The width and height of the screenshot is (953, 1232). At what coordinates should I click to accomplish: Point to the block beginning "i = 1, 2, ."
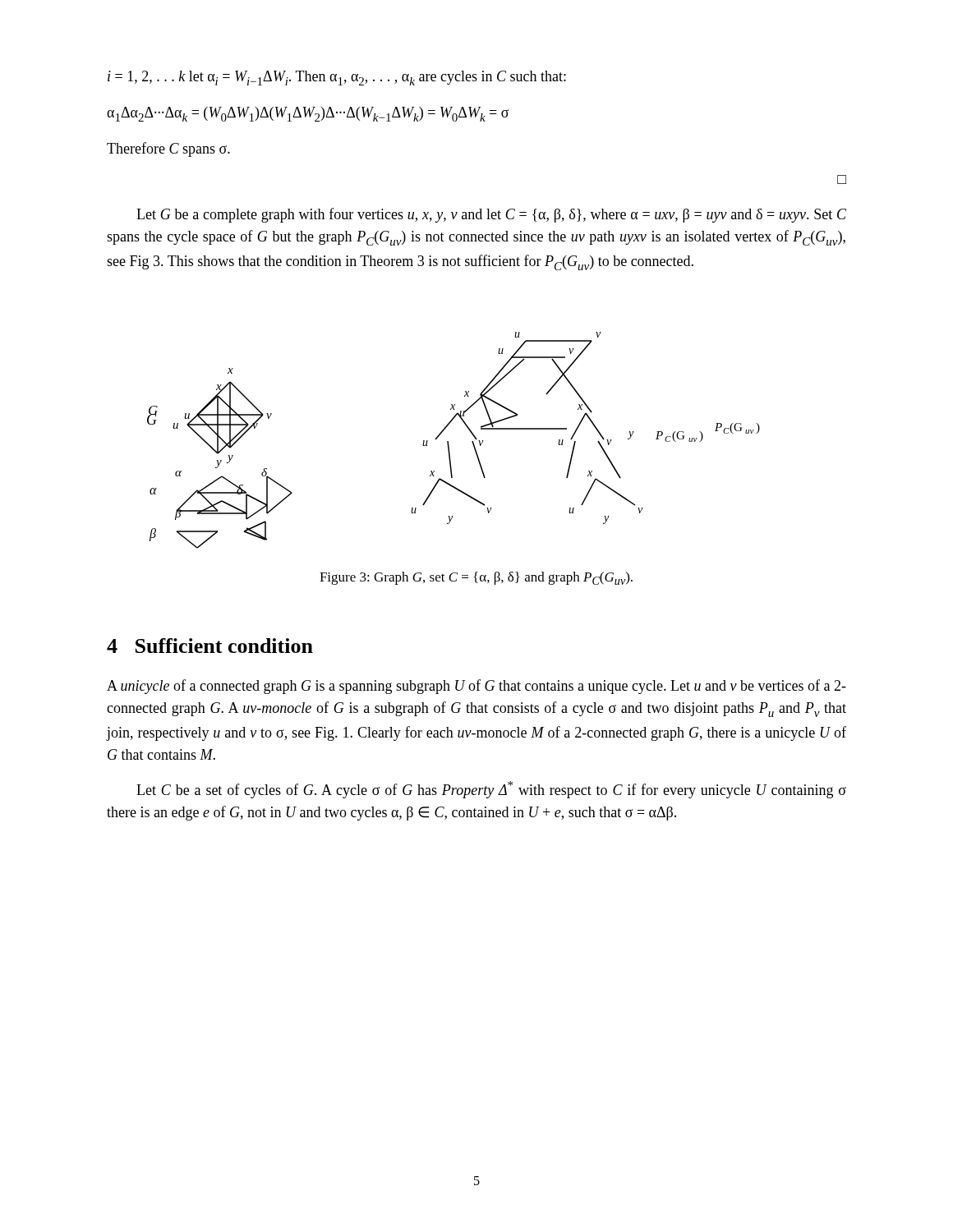click(337, 78)
